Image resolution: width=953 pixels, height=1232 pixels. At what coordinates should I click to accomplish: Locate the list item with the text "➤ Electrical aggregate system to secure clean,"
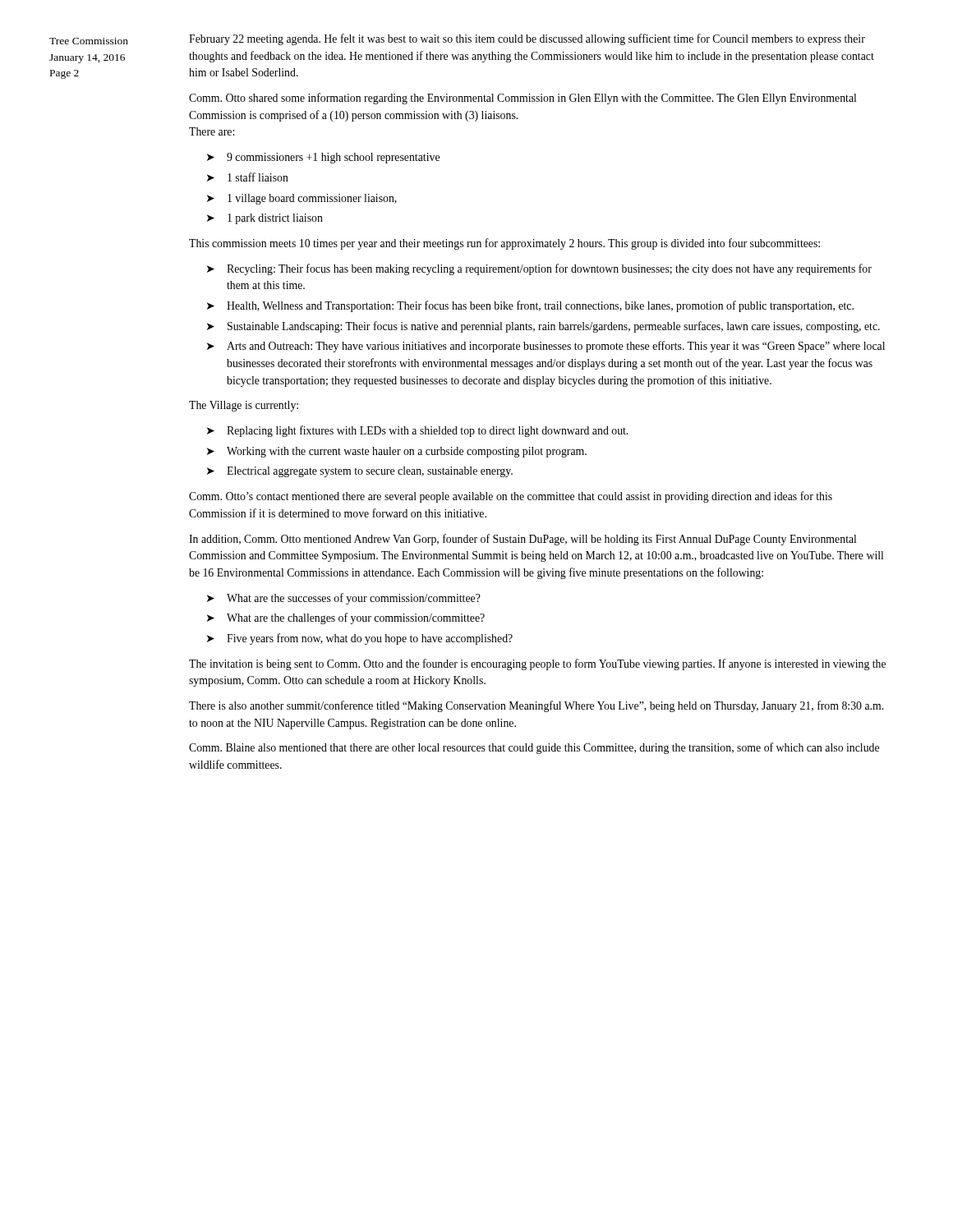click(x=360, y=472)
